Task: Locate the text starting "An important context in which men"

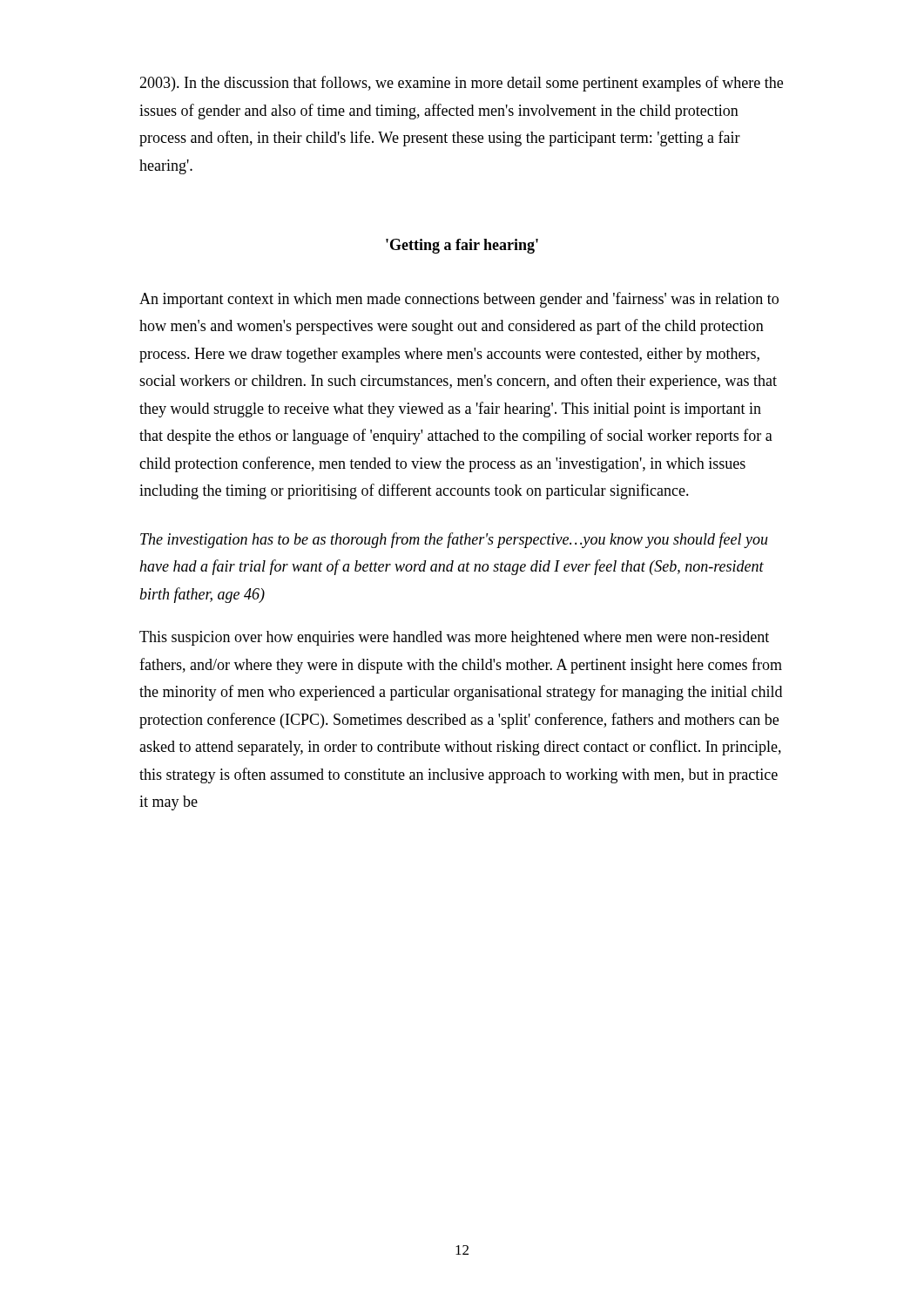Action: [x=459, y=395]
